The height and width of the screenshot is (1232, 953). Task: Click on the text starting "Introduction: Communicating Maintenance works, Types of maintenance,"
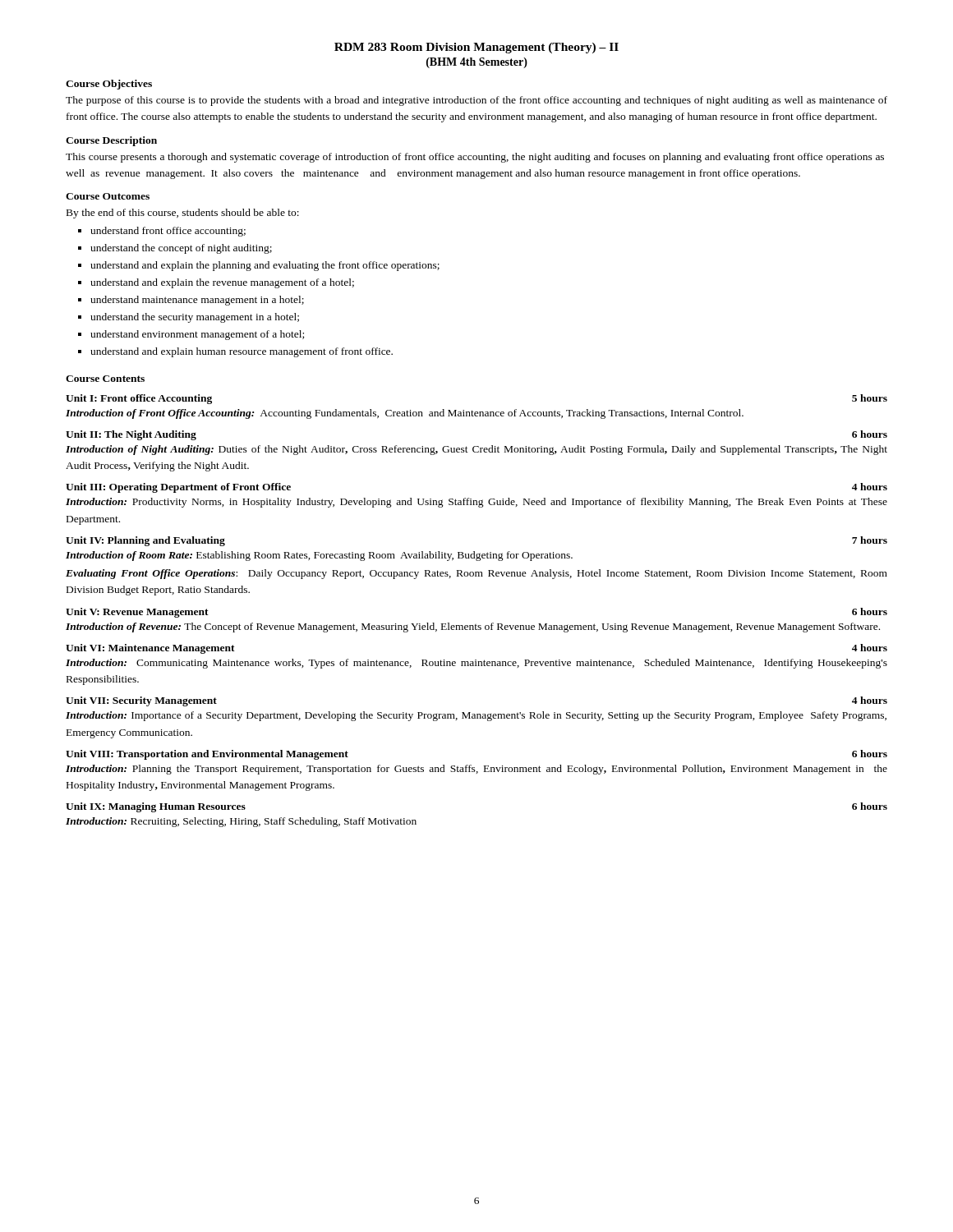(476, 671)
